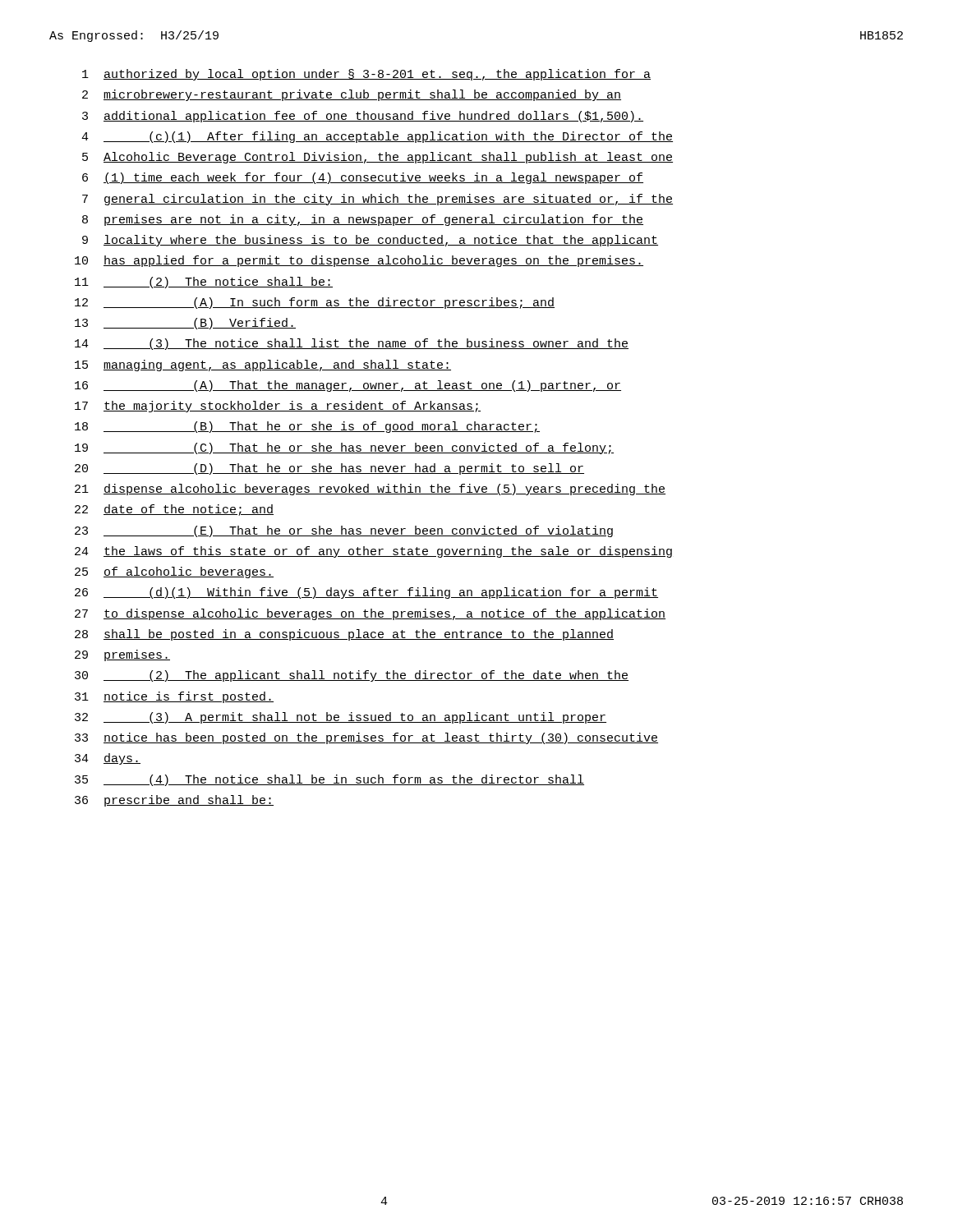Image resolution: width=953 pixels, height=1232 pixels.
Task: Click the passage that begins "8 premises are"
Action: pos(476,220)
